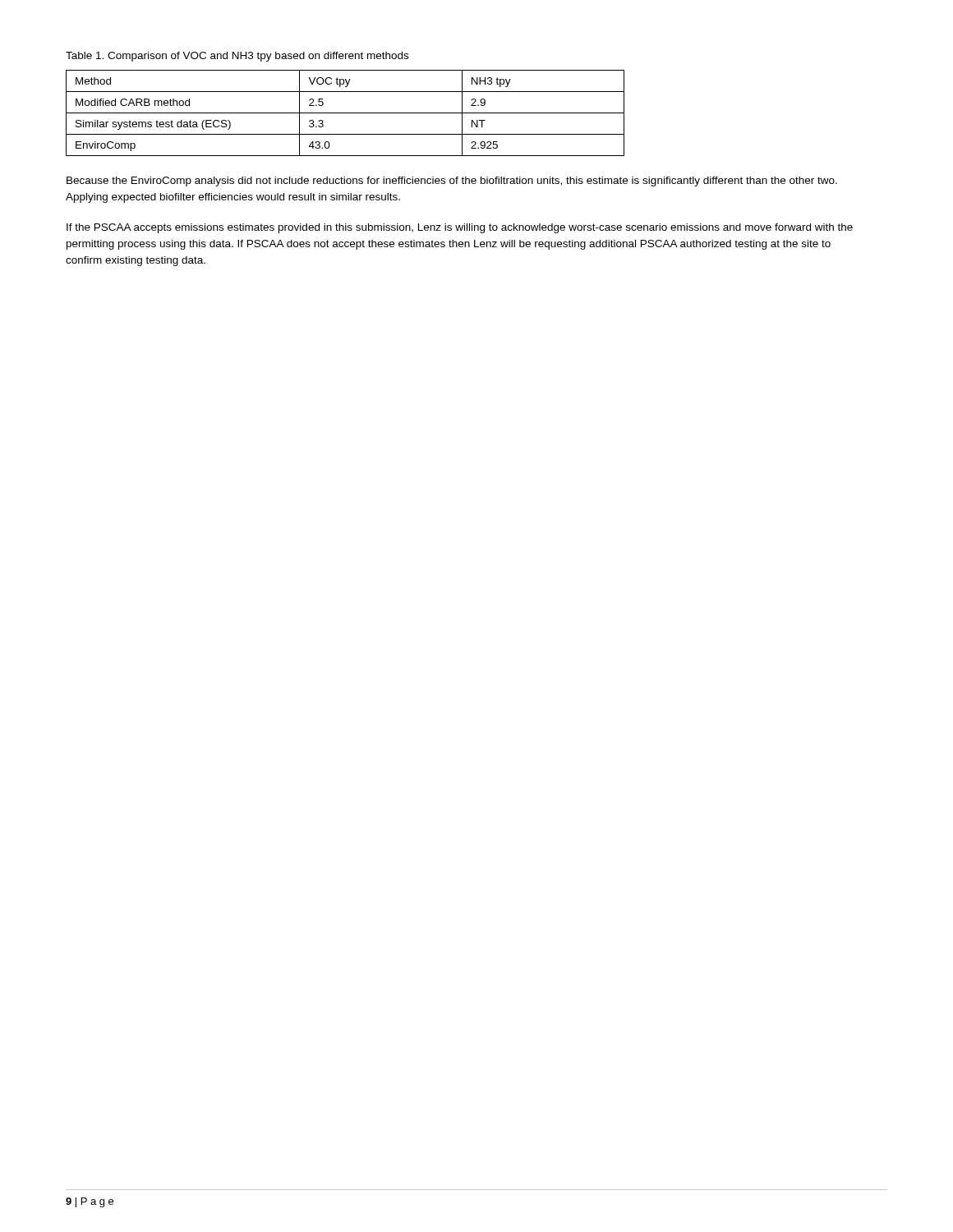Screen dimensions: 1232x953
Task: Select the block starting "Because the EnviroComp analysis did"
Action: tap(452, 189)
